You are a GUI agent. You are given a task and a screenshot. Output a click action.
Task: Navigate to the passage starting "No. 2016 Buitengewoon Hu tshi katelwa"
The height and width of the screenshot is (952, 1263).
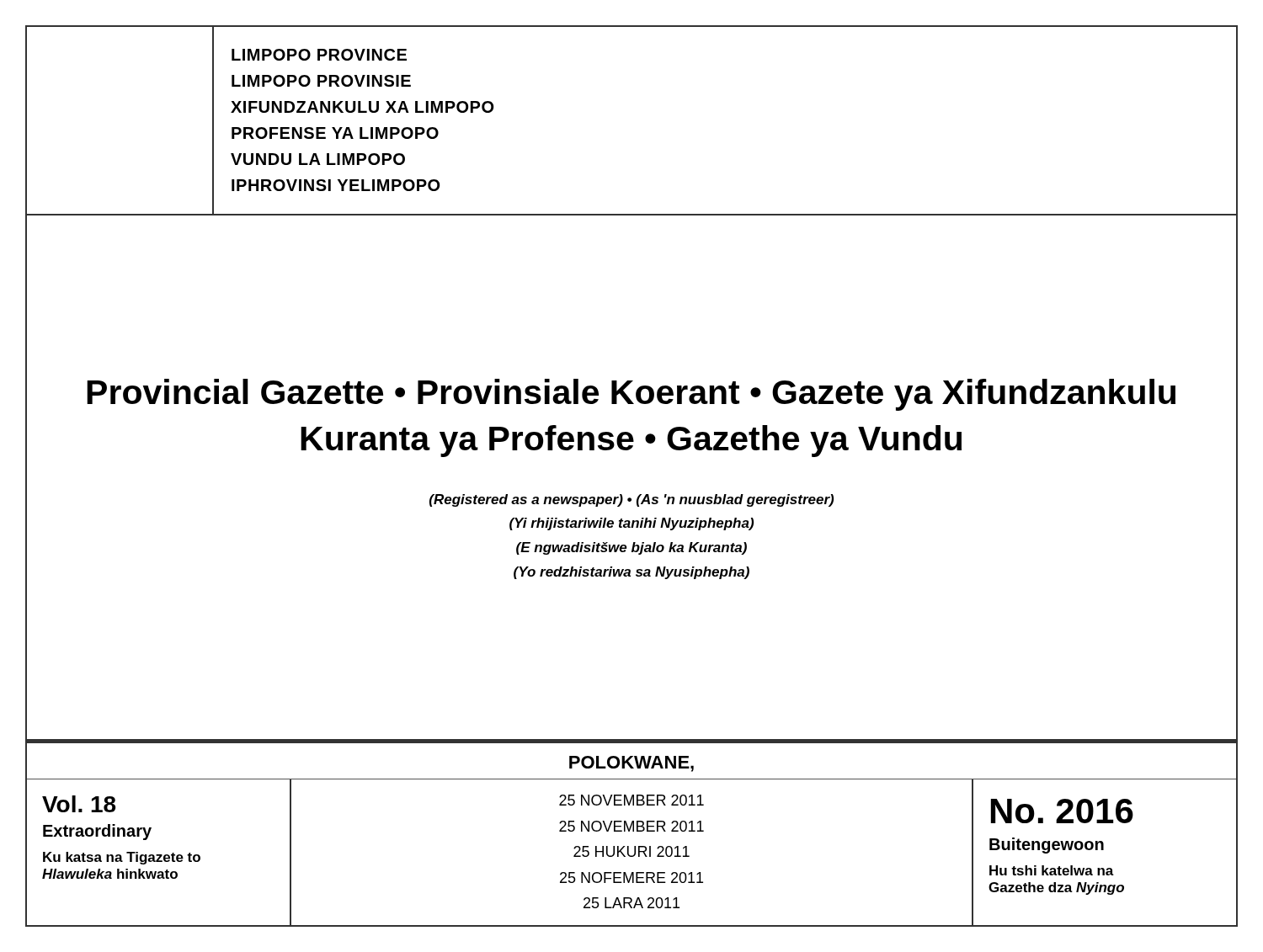click(x=1106, y=844)
